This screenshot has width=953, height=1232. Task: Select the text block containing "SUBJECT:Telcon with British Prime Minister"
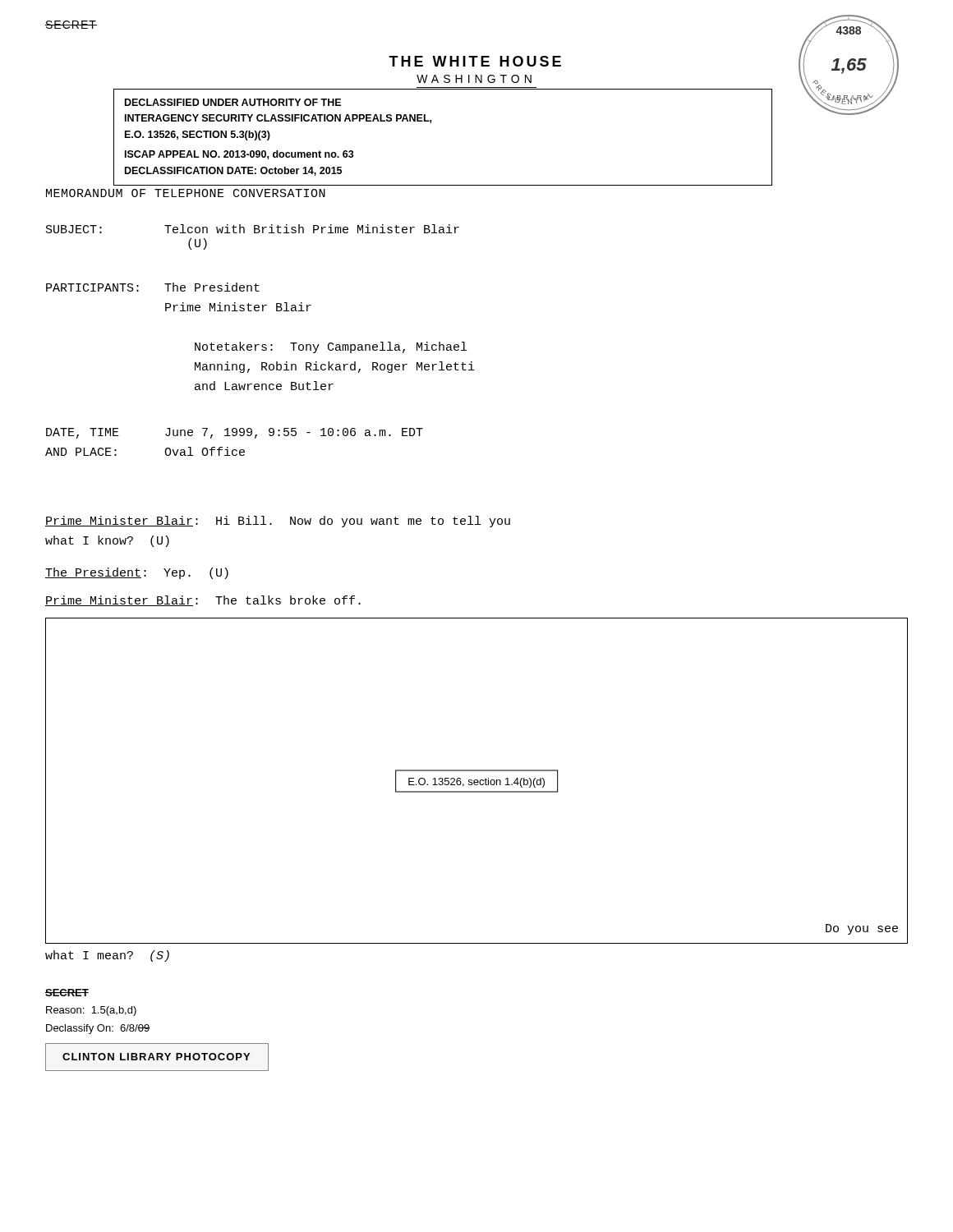253,237
